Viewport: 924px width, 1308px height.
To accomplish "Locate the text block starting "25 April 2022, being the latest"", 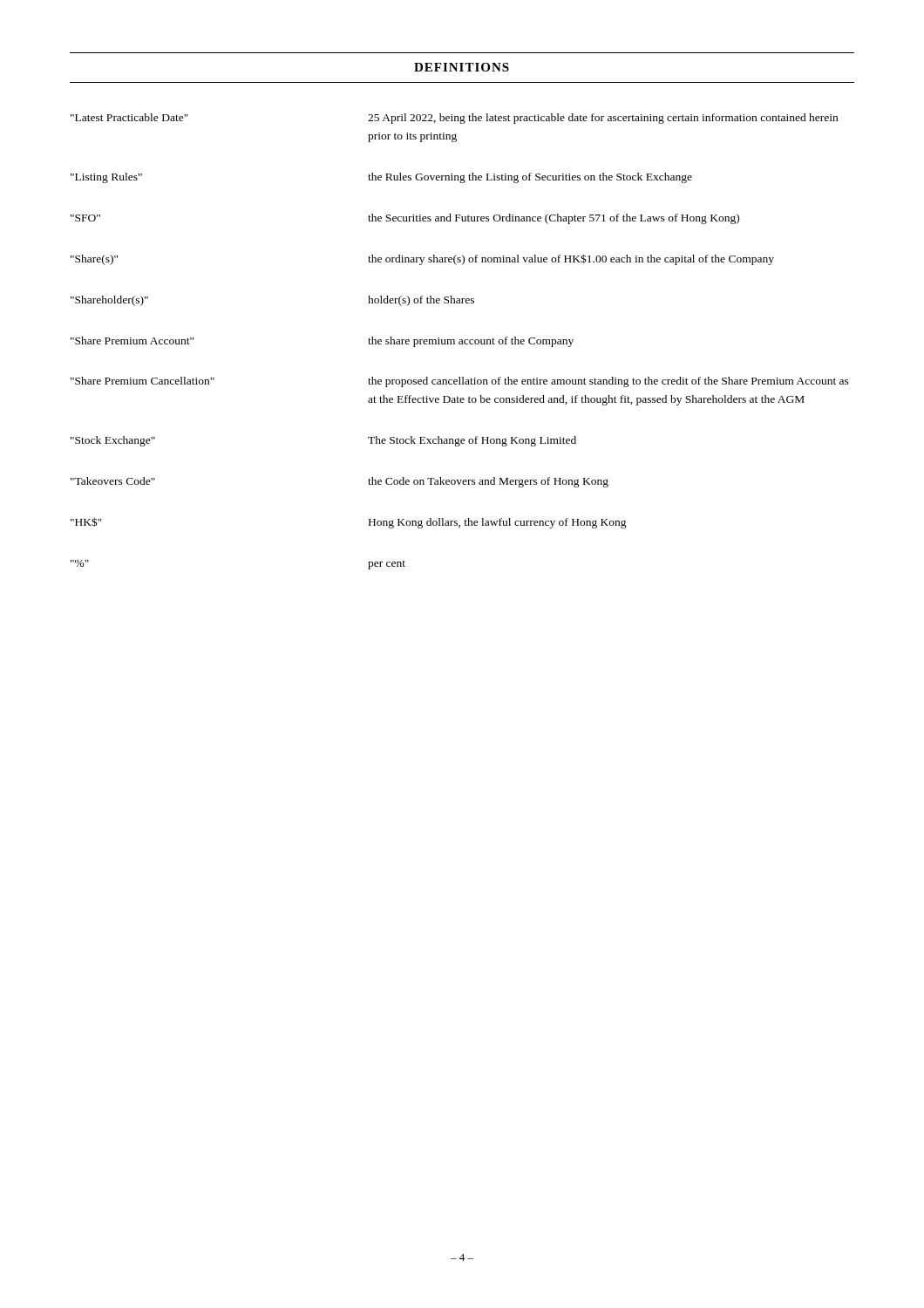I will tap(603, 126).
